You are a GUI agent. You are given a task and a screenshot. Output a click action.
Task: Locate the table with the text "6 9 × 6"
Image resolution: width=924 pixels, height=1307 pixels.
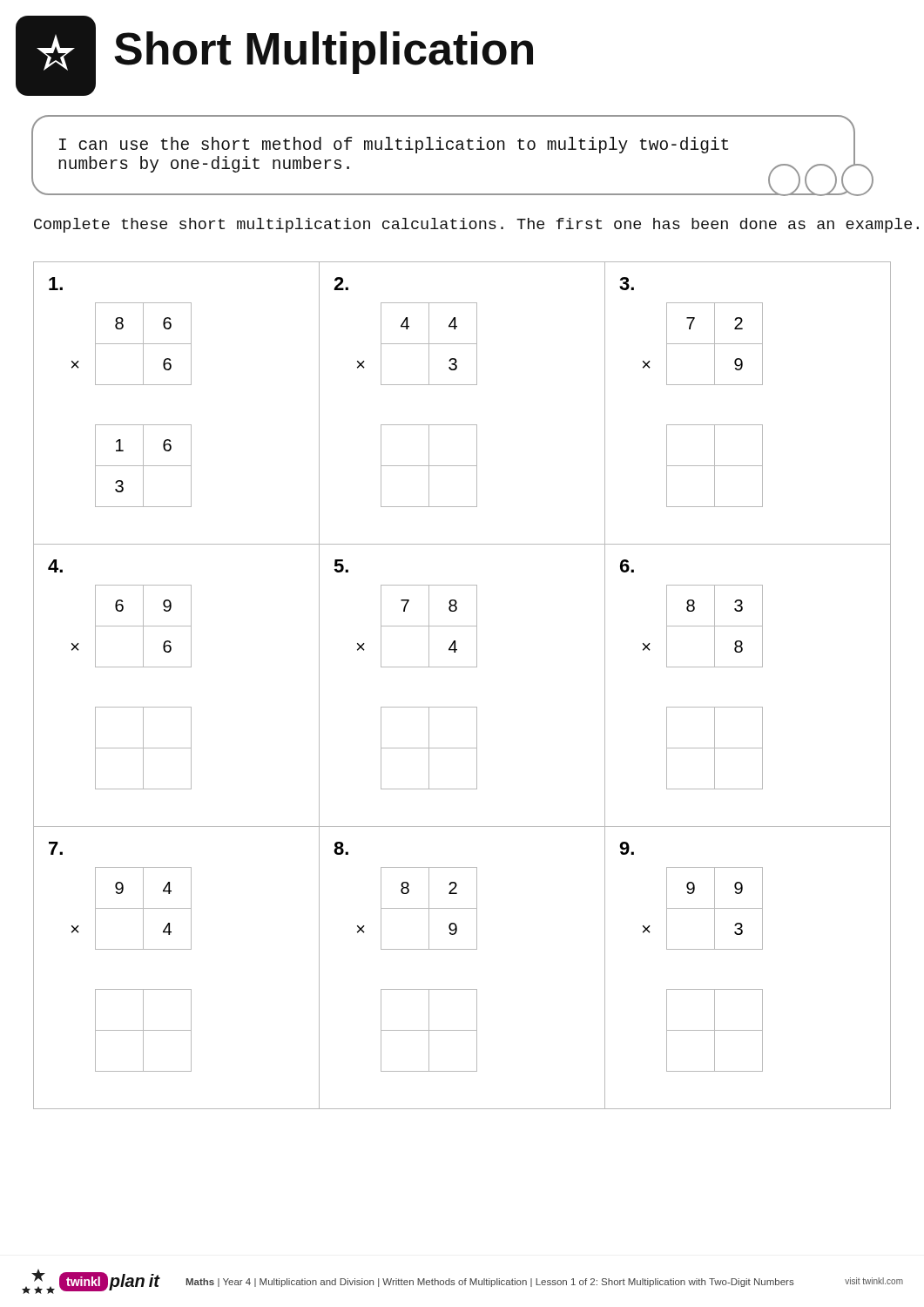(x=177, y=685)
